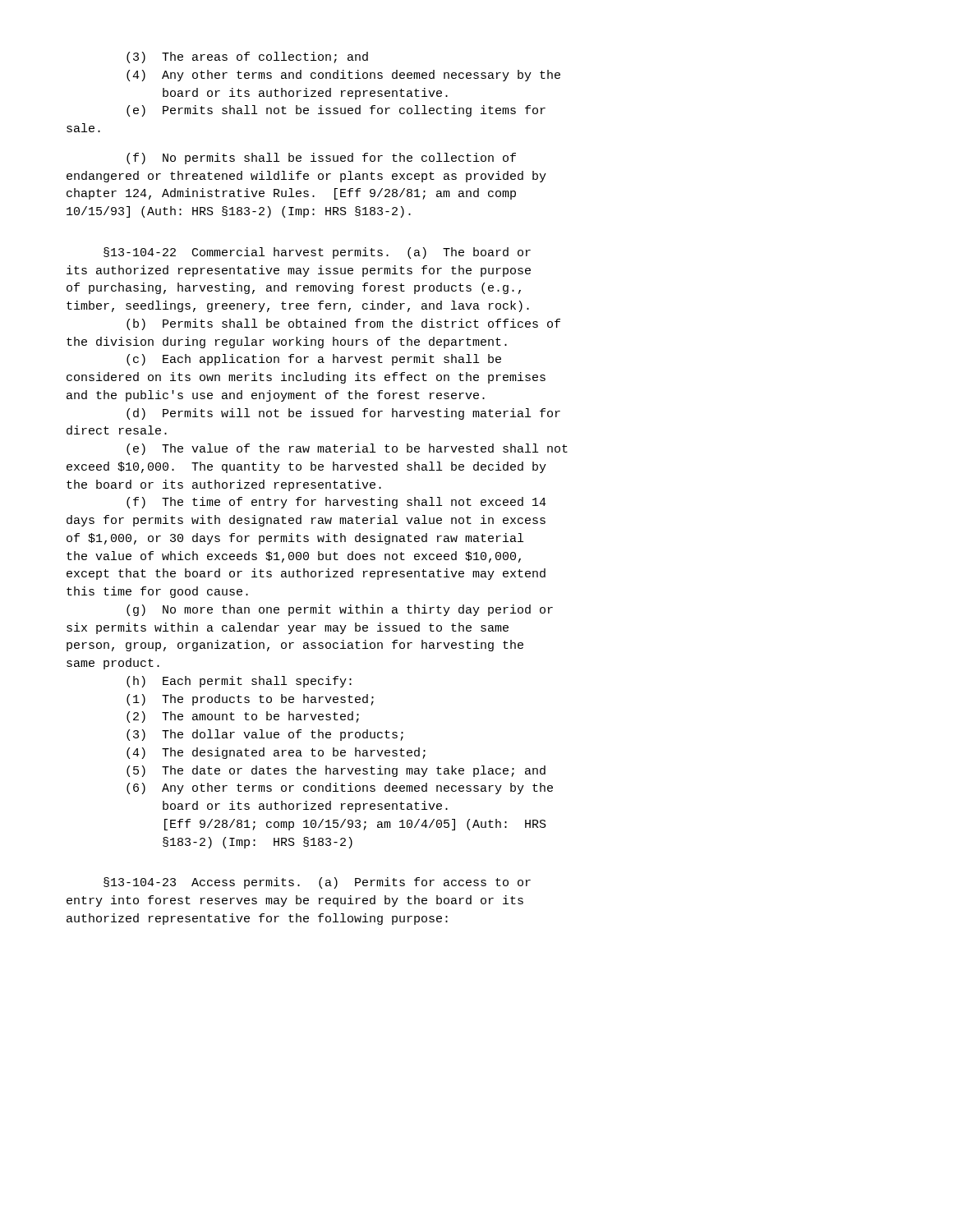Locate the list item containing "(1) The products to be harvested;"
953x1232 pixels.
[221, 700]
